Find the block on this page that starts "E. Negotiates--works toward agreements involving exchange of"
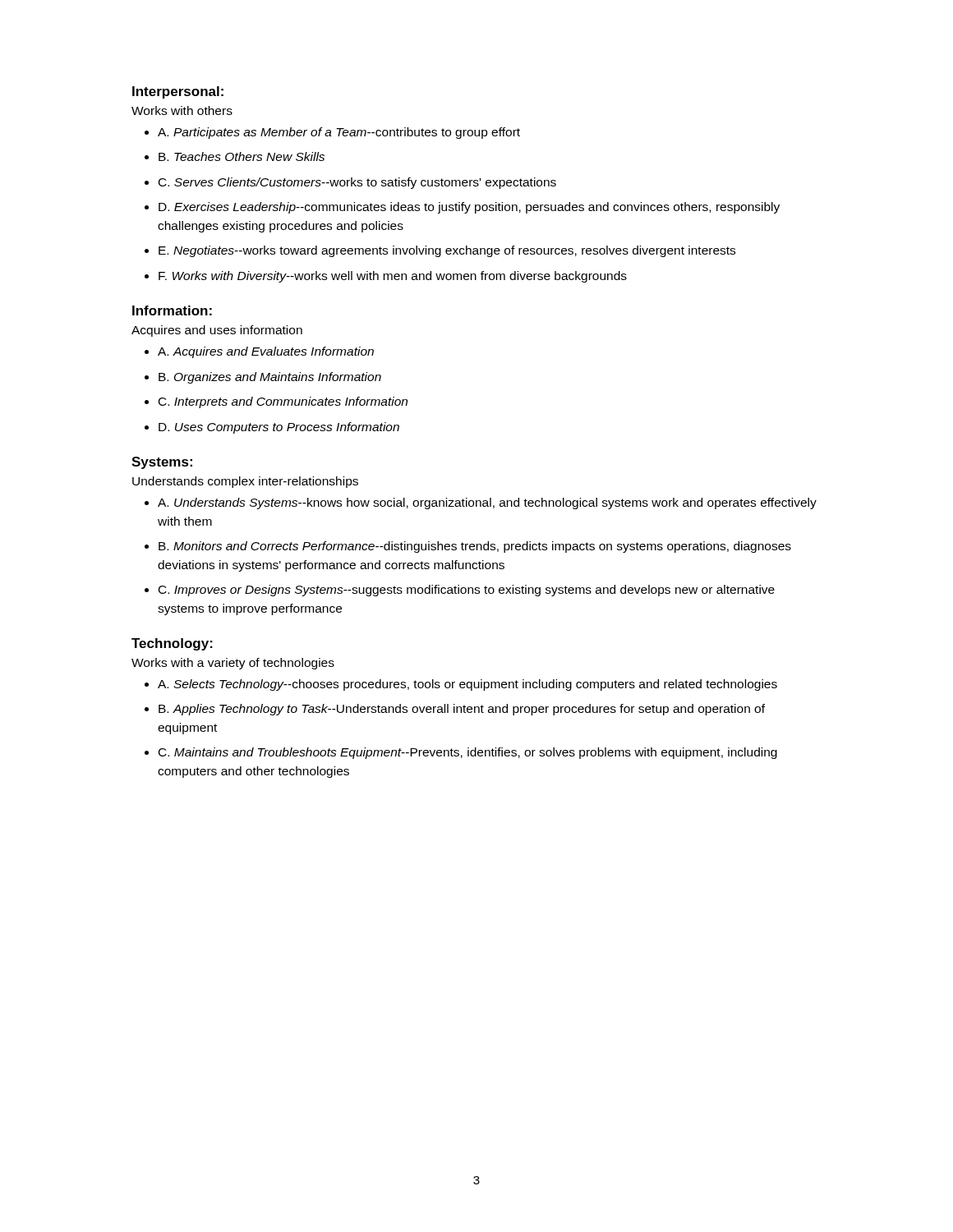The width and height of the screenshot is (953, 1232). coord(447,250)
